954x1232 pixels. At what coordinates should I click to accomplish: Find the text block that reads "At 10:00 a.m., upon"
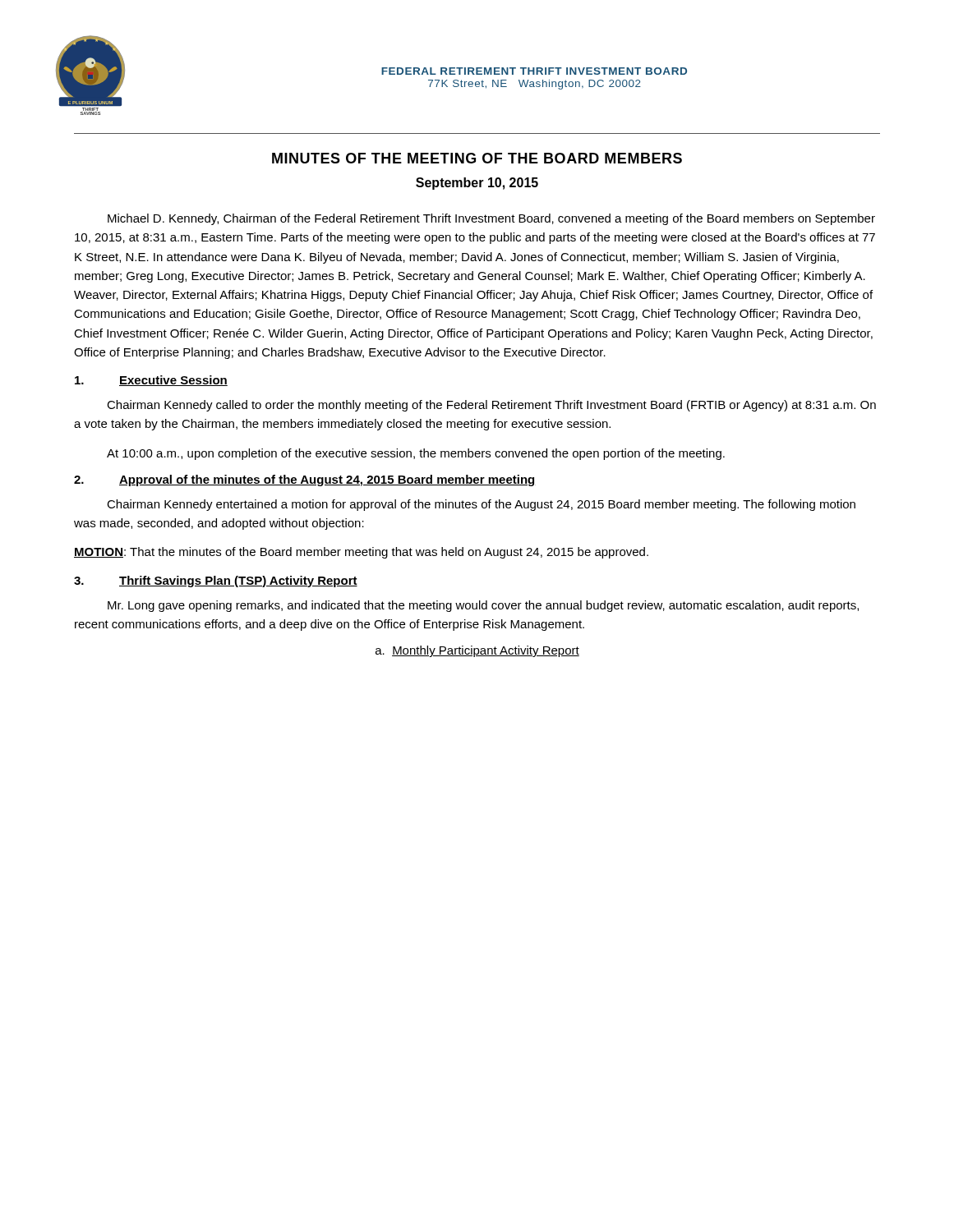click(416, 453)
